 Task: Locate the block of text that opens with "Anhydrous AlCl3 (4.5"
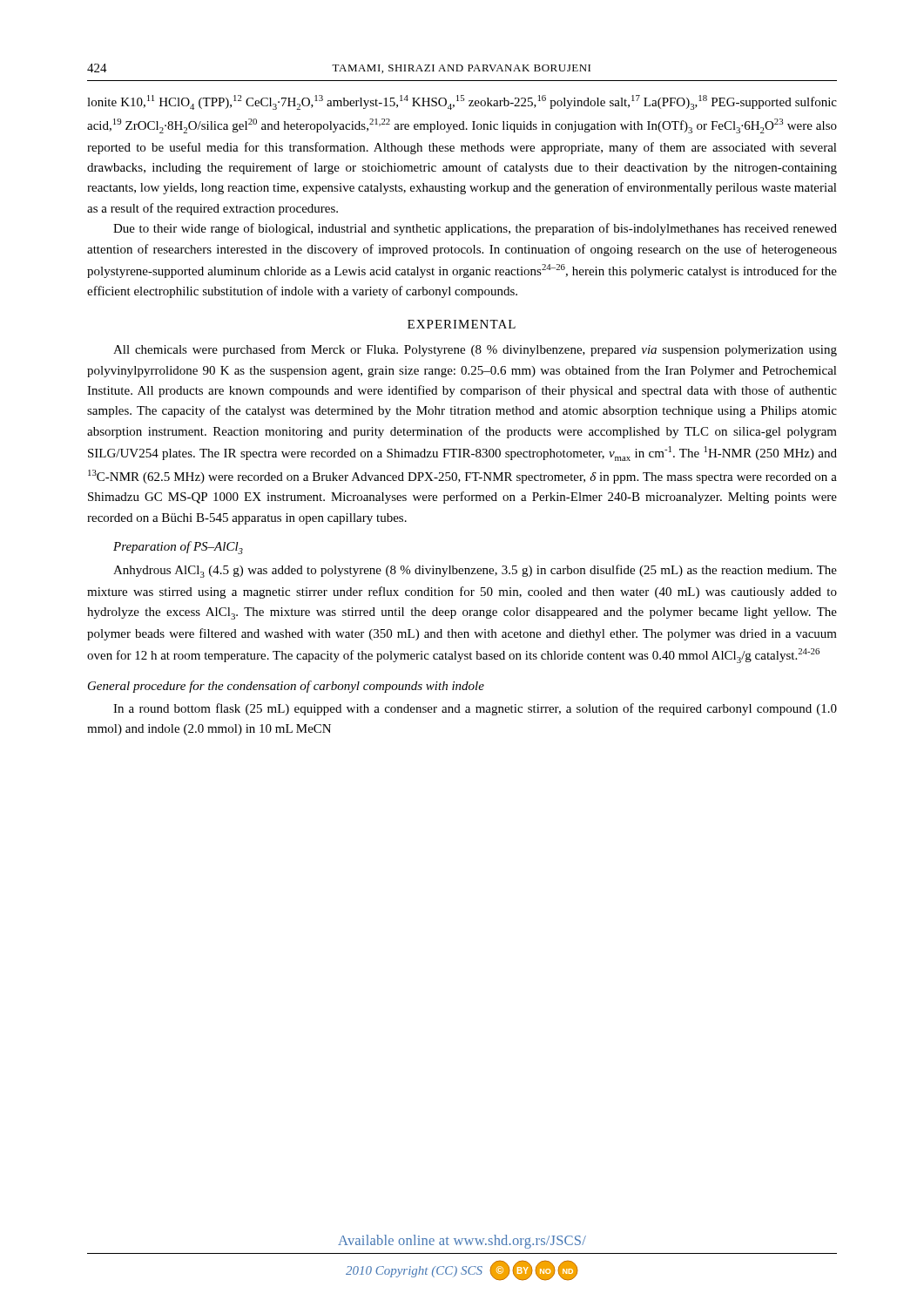(462, 614)
